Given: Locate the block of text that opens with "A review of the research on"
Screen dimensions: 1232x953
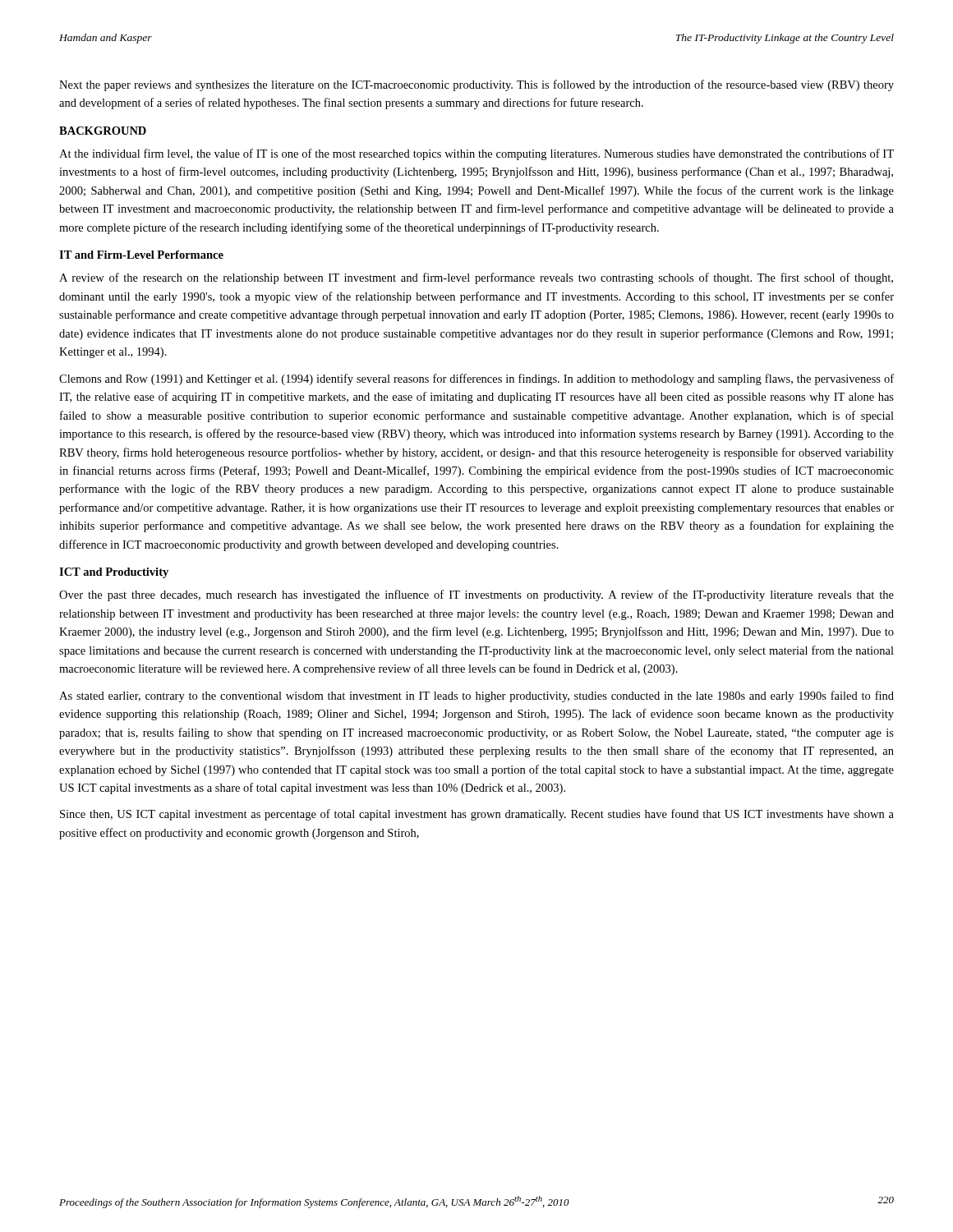Looking at the screenshot, I should click(476, 315).
